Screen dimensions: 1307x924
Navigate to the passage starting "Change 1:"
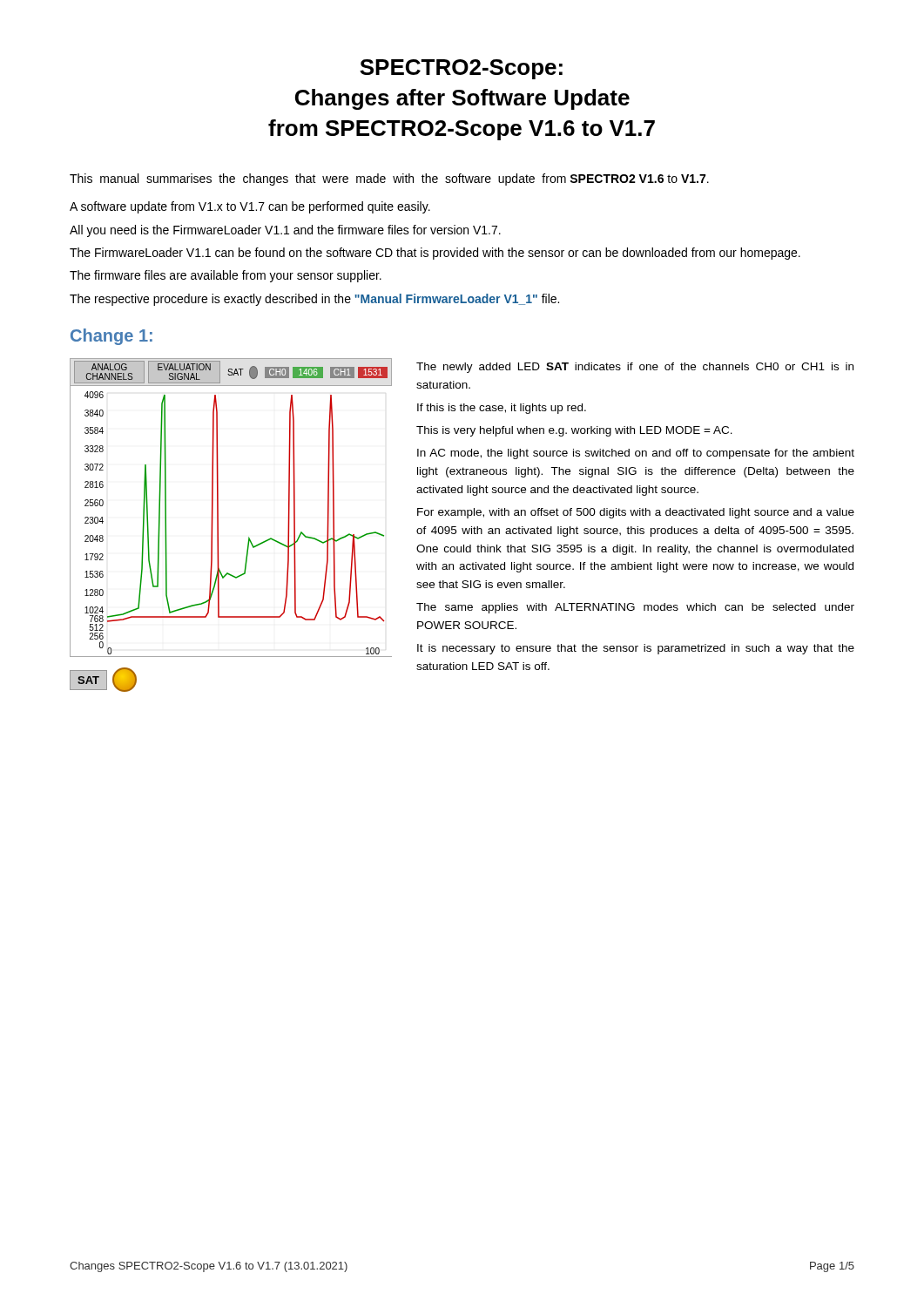[x=111, y=337]
